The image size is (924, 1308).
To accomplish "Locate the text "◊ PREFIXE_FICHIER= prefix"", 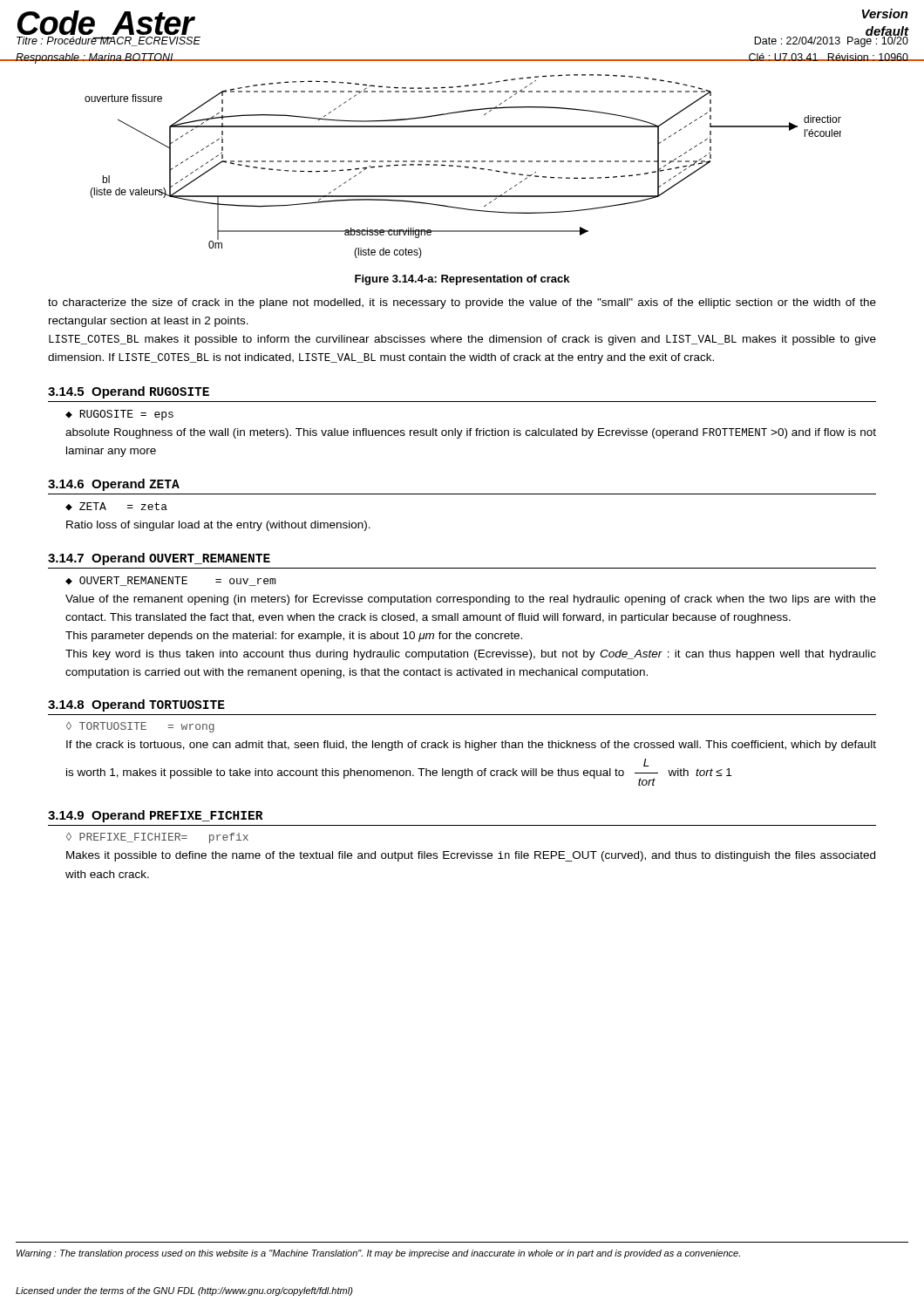I will (x=157, y=838).
